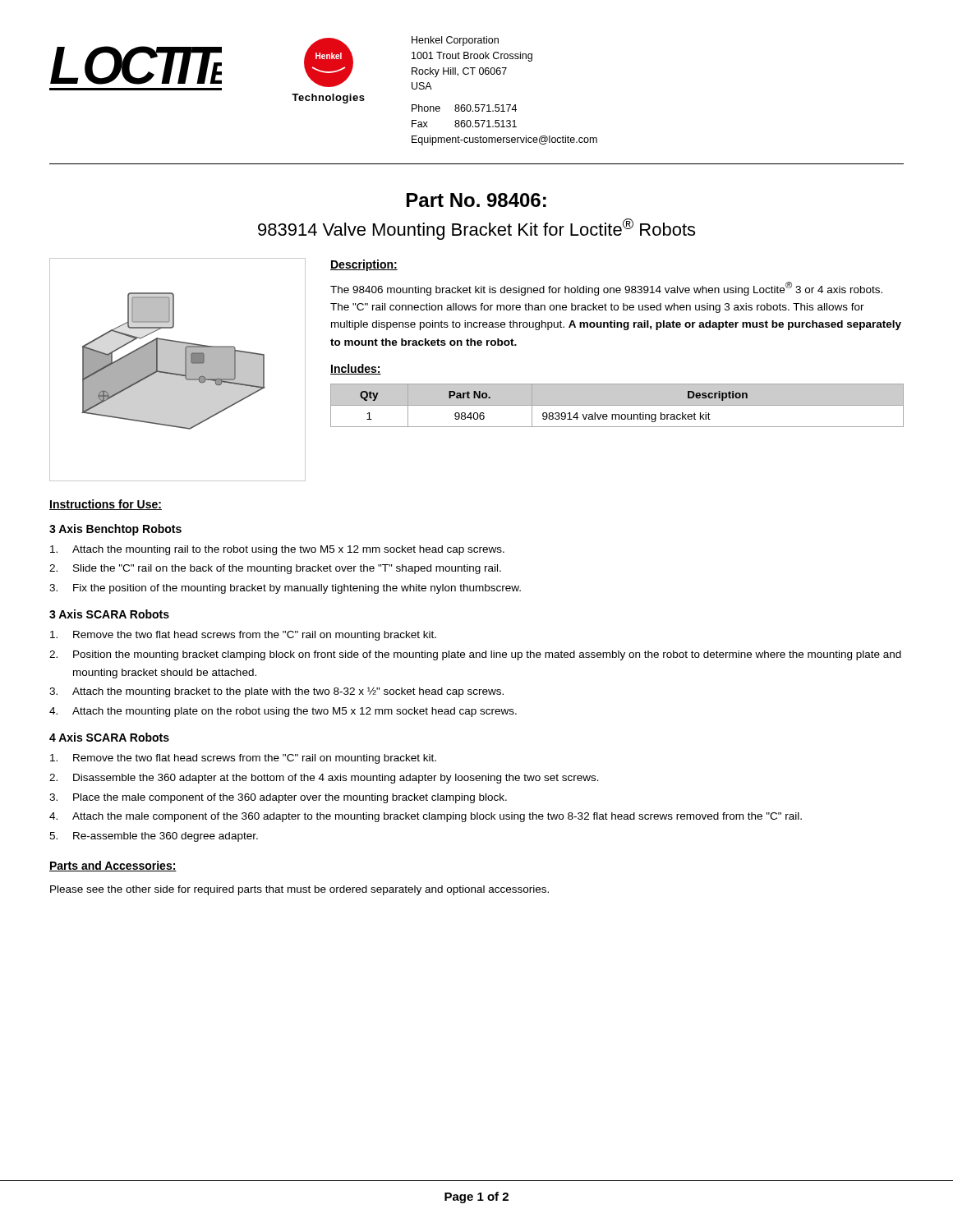The image size is (953, 1232).
Task: Locate the list item containing "2.Disassemble the 360"
Action: click(476, 778)
